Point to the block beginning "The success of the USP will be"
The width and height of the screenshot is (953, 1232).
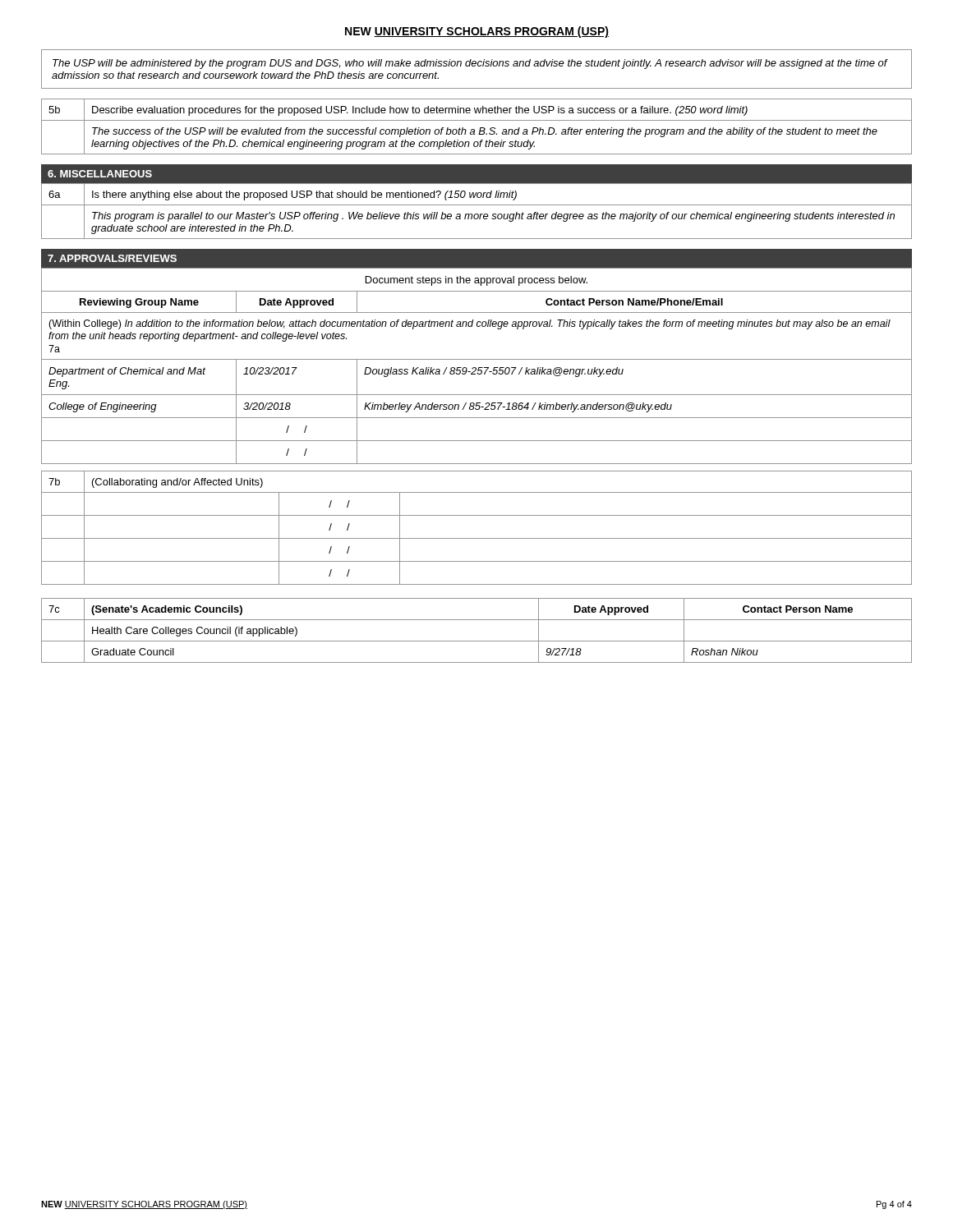tap(484, 137)
